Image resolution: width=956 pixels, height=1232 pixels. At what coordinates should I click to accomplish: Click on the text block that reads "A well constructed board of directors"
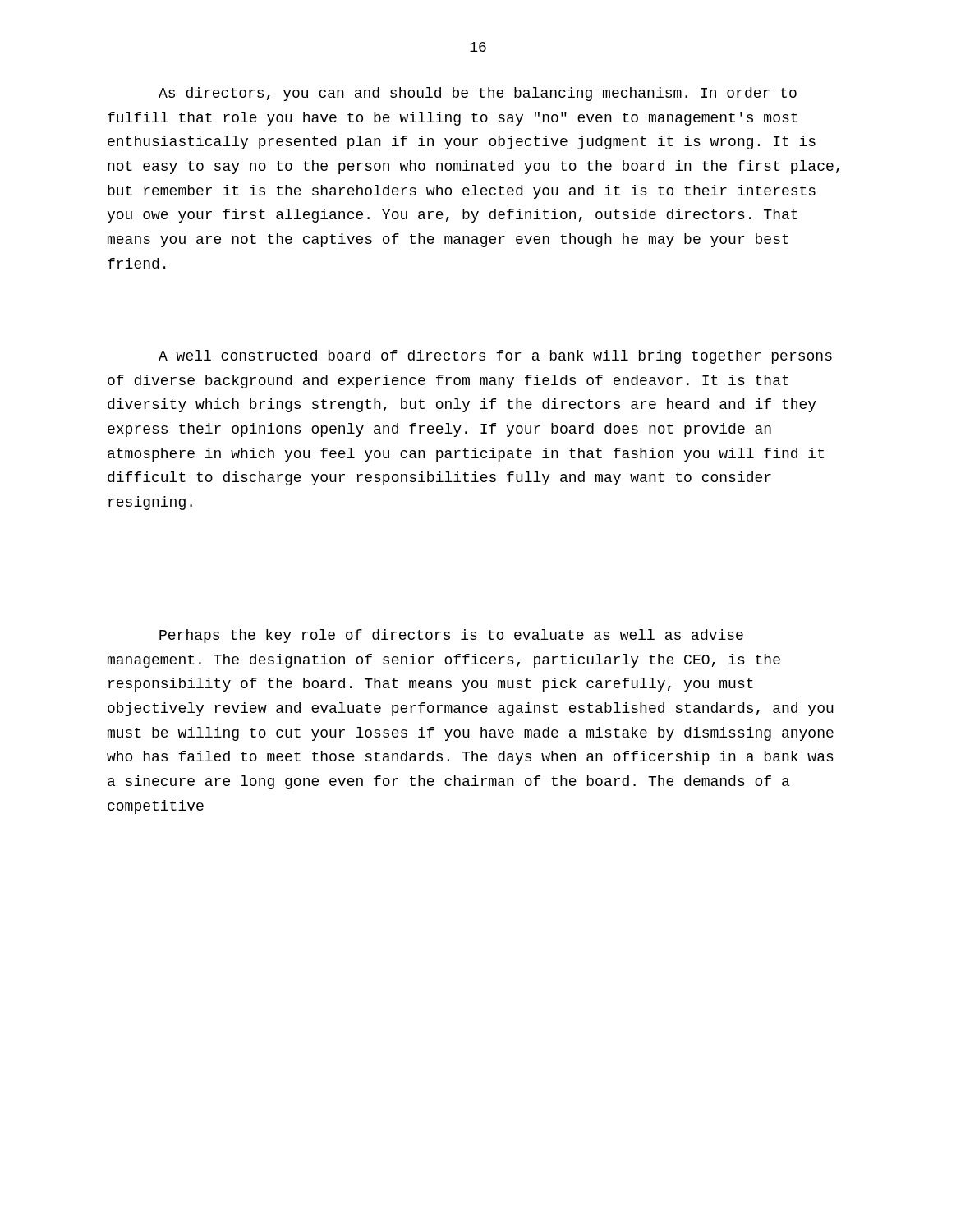(x=478, y=430)
